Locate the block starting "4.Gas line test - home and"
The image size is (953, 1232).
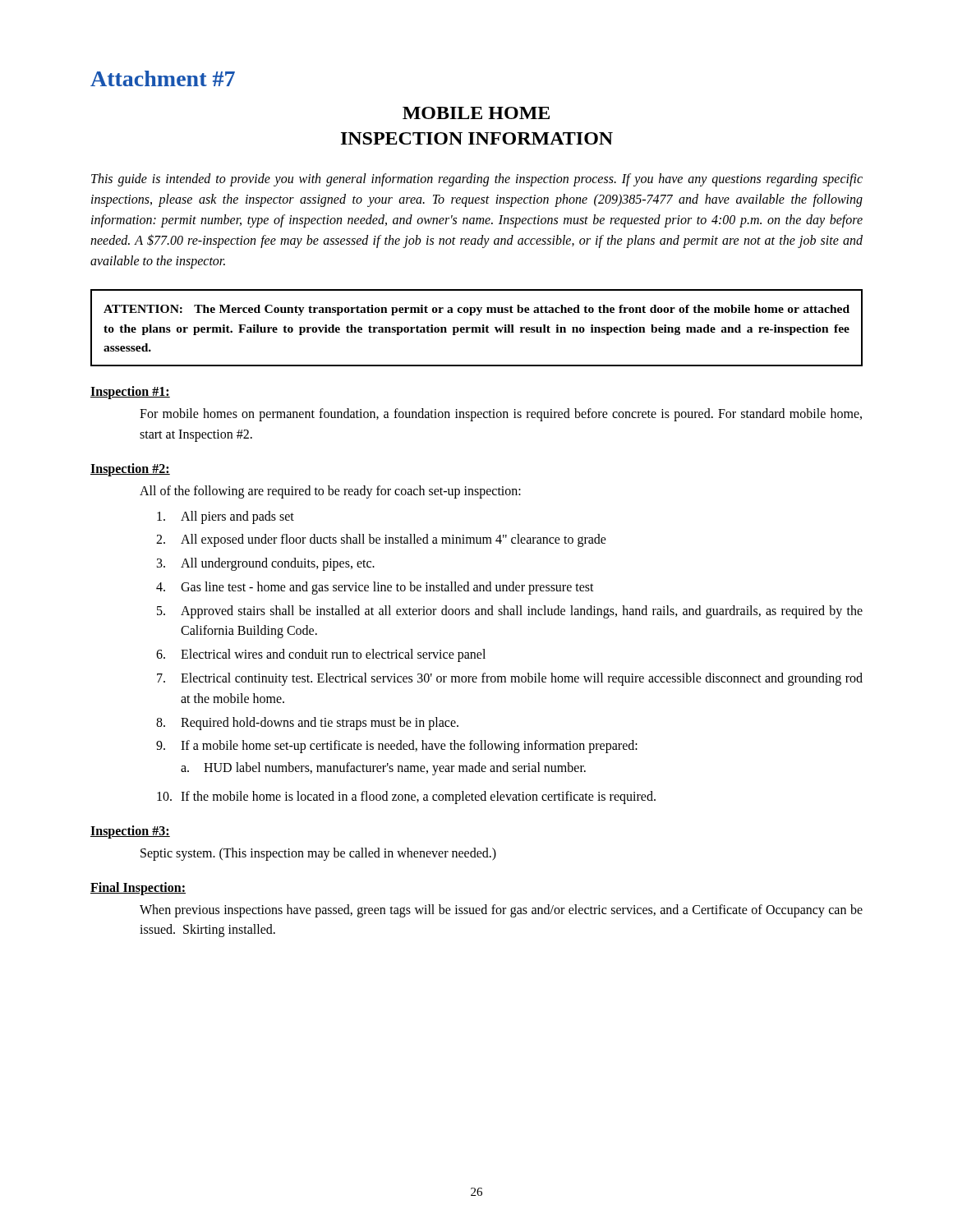coord(509,587)
